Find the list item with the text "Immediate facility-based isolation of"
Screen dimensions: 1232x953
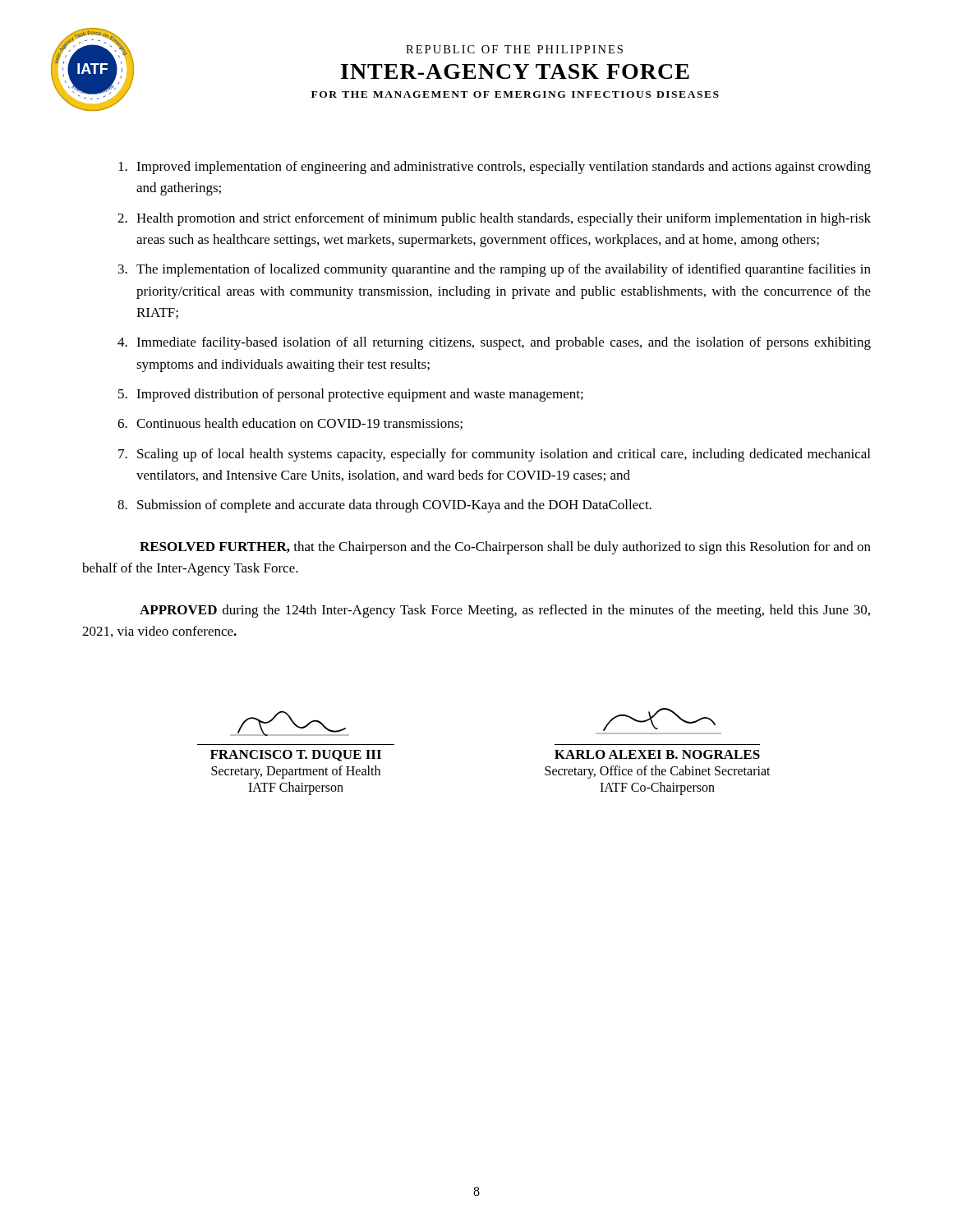coord(504,353)
